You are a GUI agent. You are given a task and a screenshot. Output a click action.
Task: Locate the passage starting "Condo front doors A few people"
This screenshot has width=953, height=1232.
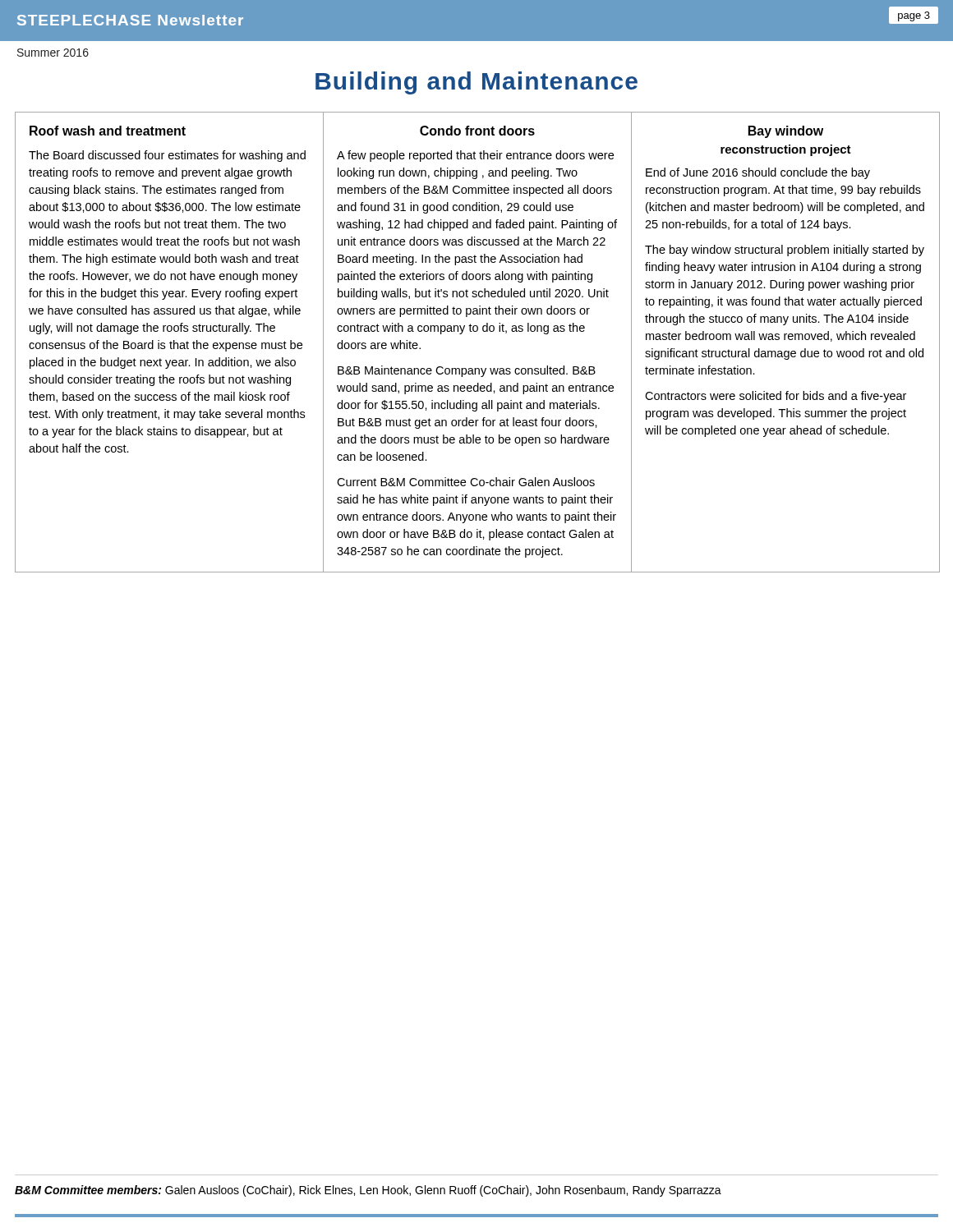(x=477, y=342)
